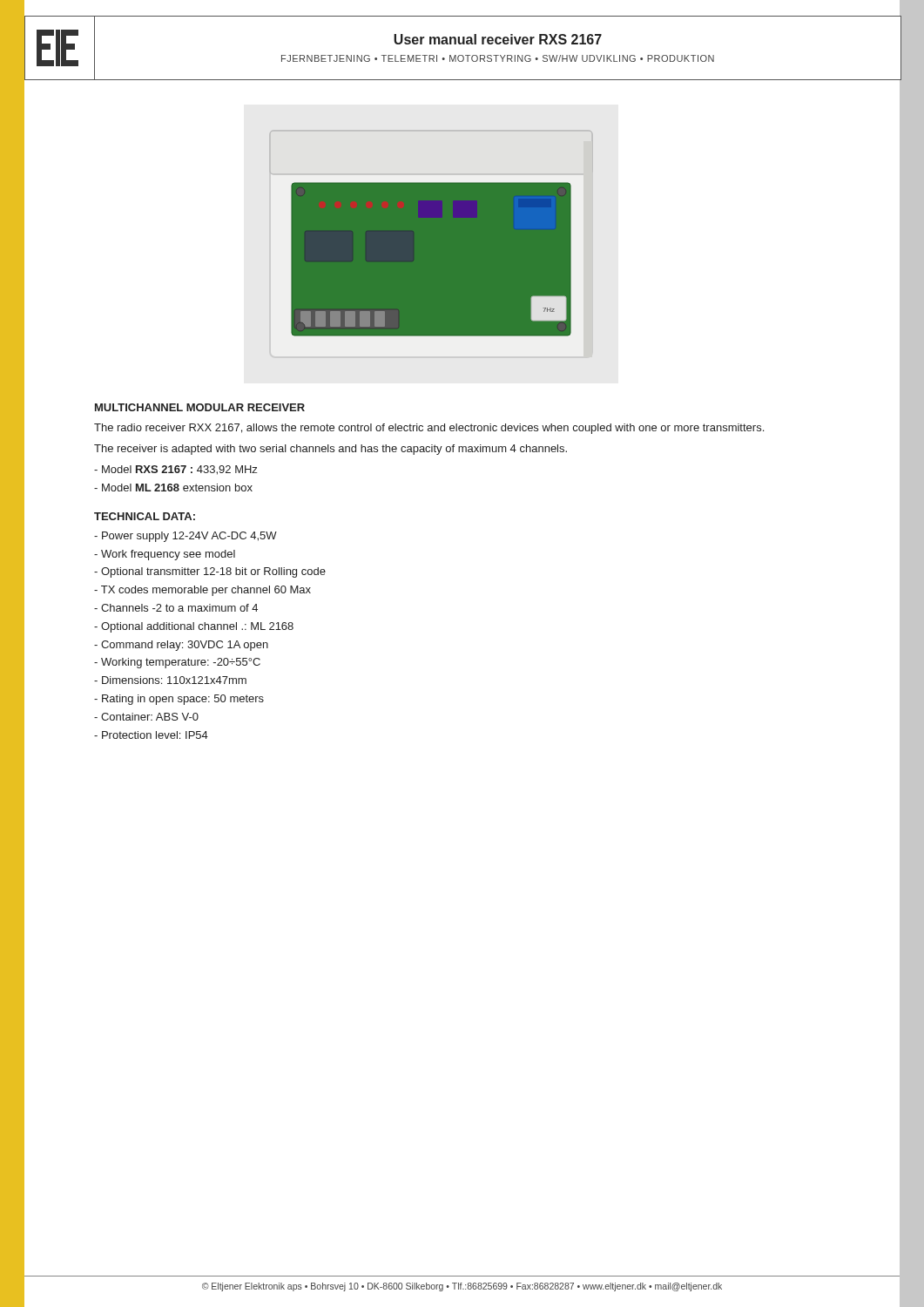
Task: Find the list item that says "Rating in open space: 50 meters"
Action: tap(179, 698)
